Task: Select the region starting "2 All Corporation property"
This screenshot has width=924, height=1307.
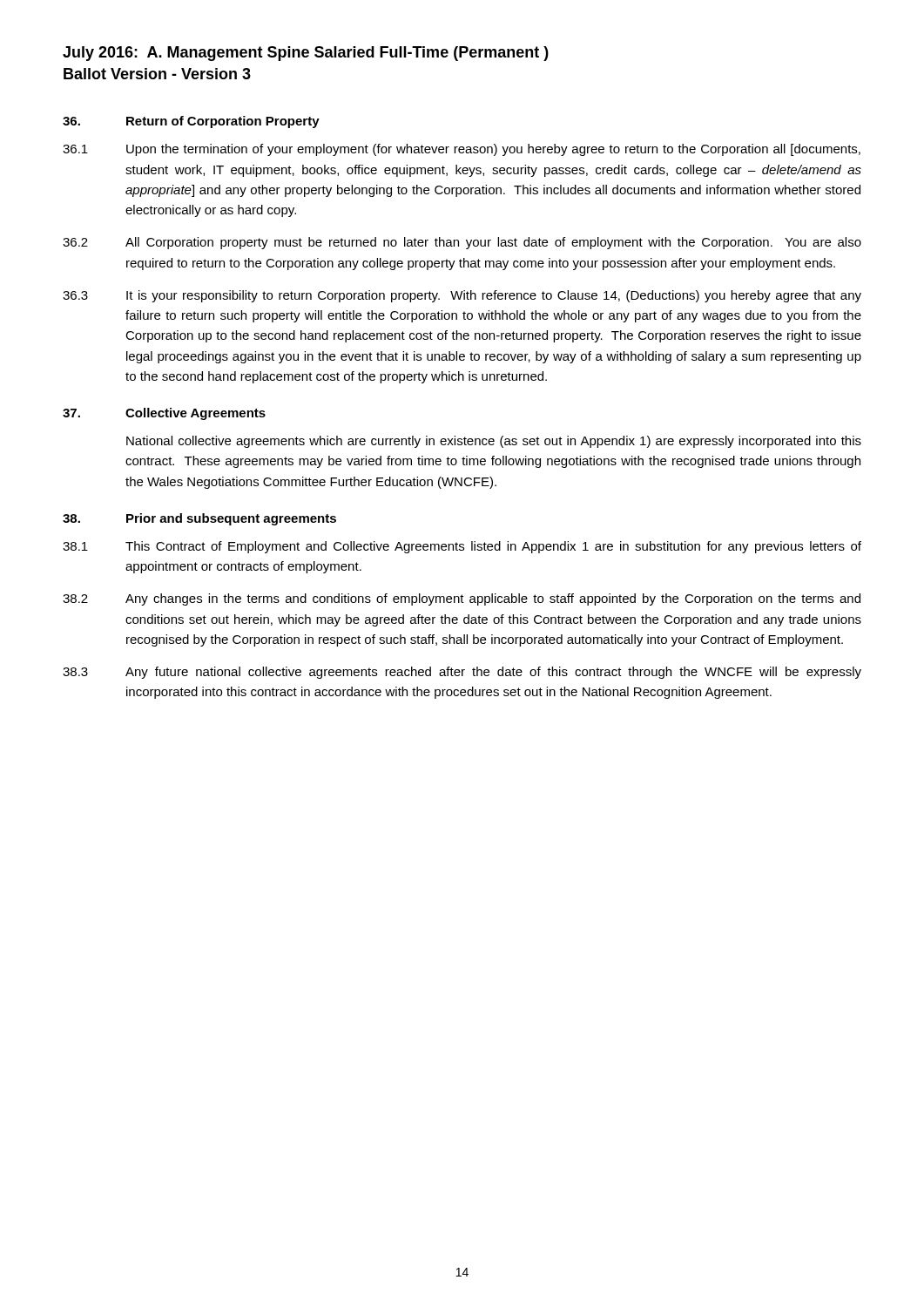Action: coord(462,252)
